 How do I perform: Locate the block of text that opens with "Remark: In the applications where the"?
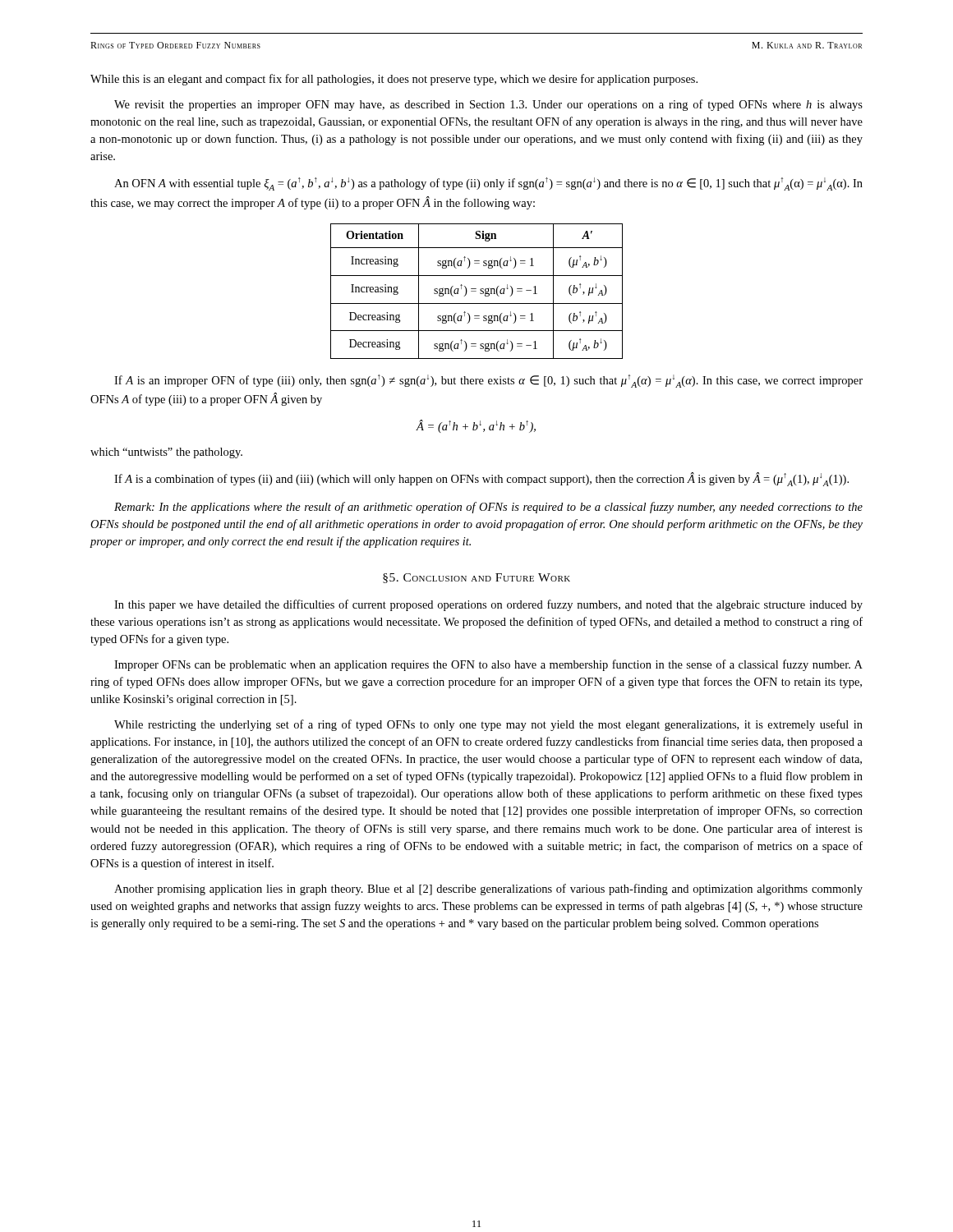[x=476, y=524]
